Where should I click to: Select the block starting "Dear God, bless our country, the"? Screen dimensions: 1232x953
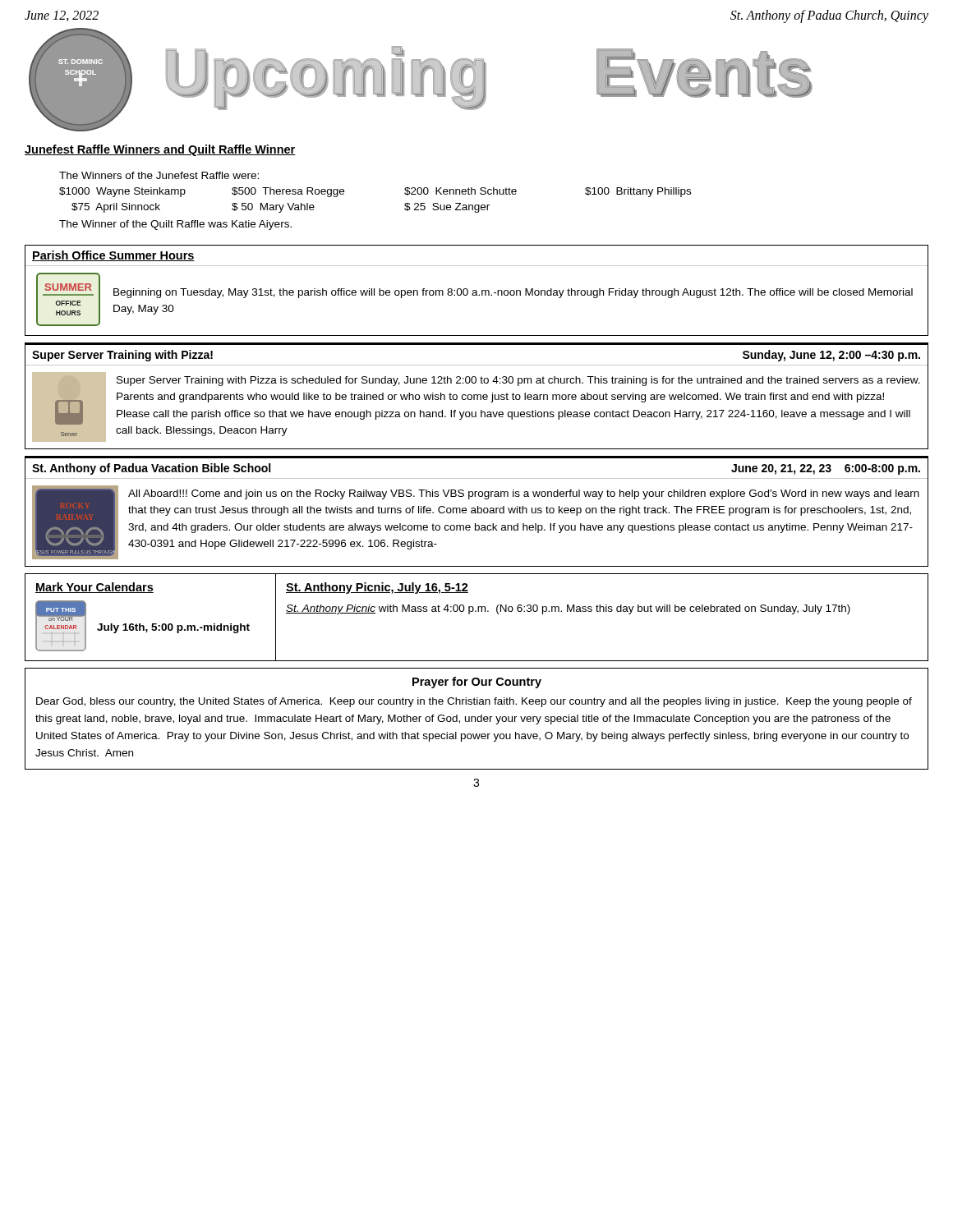click(474, 727)
